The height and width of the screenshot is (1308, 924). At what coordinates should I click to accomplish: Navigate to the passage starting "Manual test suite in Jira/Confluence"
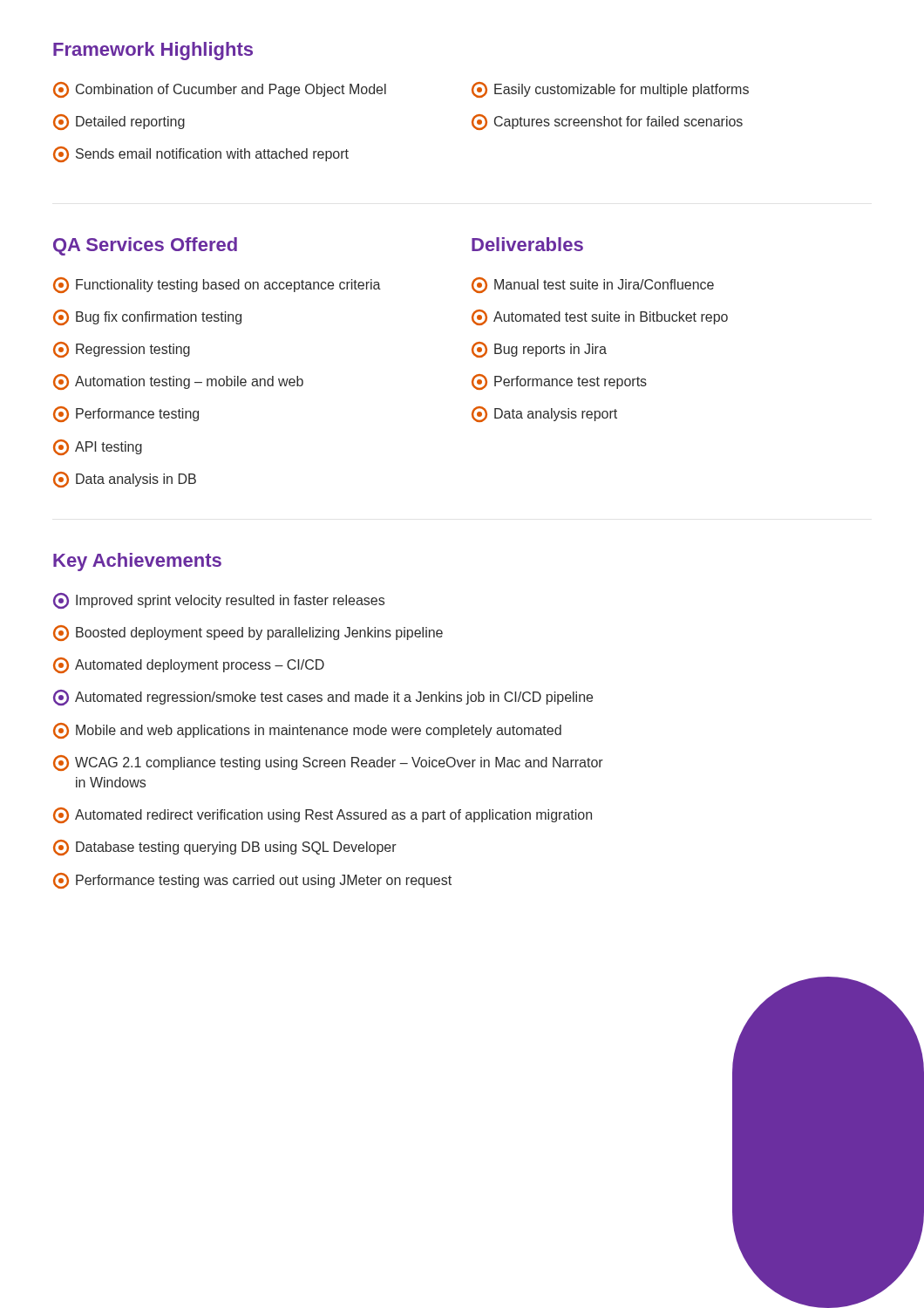(671, 284)
